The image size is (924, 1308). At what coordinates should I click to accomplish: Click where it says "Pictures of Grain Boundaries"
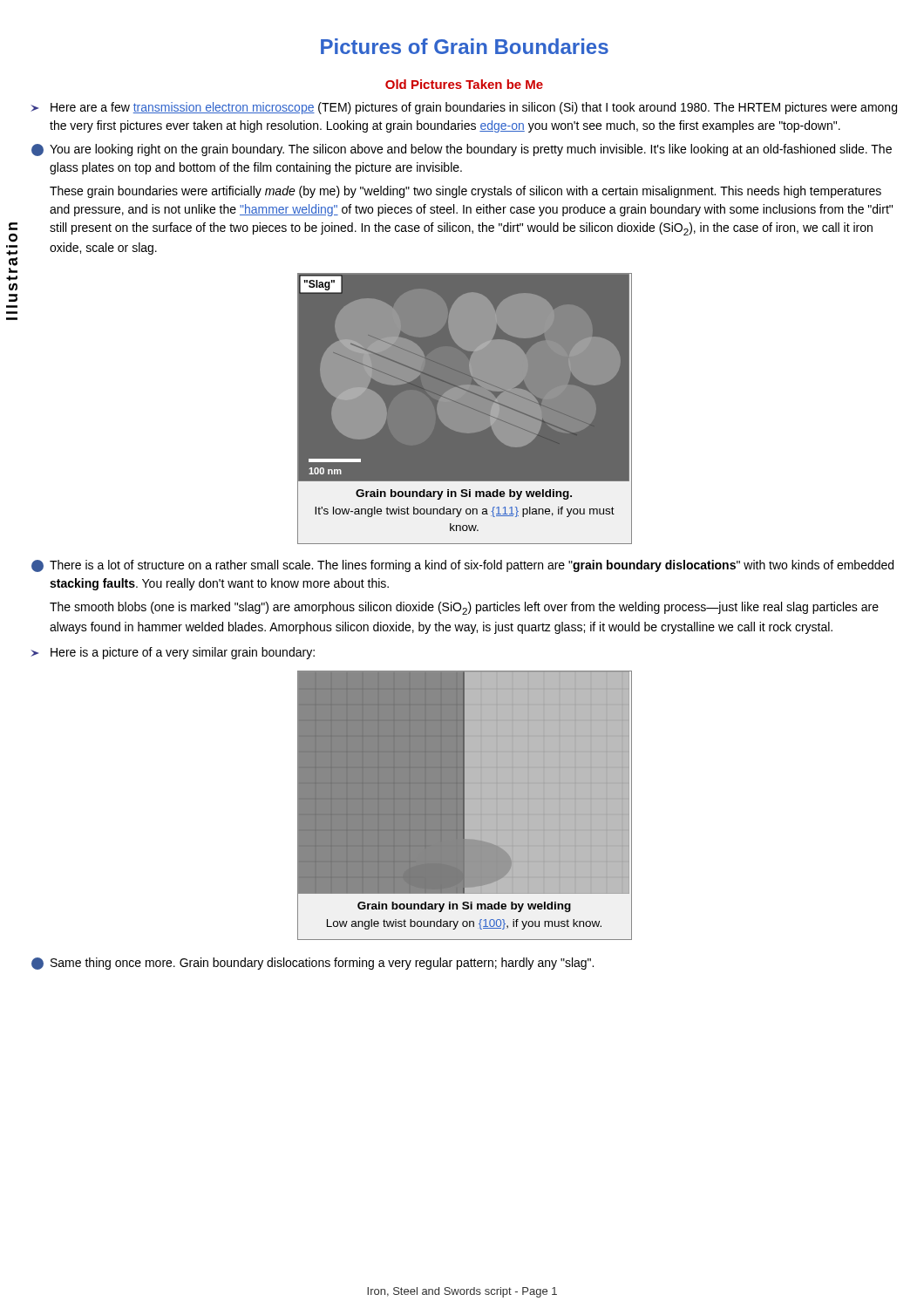click(464, 47)
